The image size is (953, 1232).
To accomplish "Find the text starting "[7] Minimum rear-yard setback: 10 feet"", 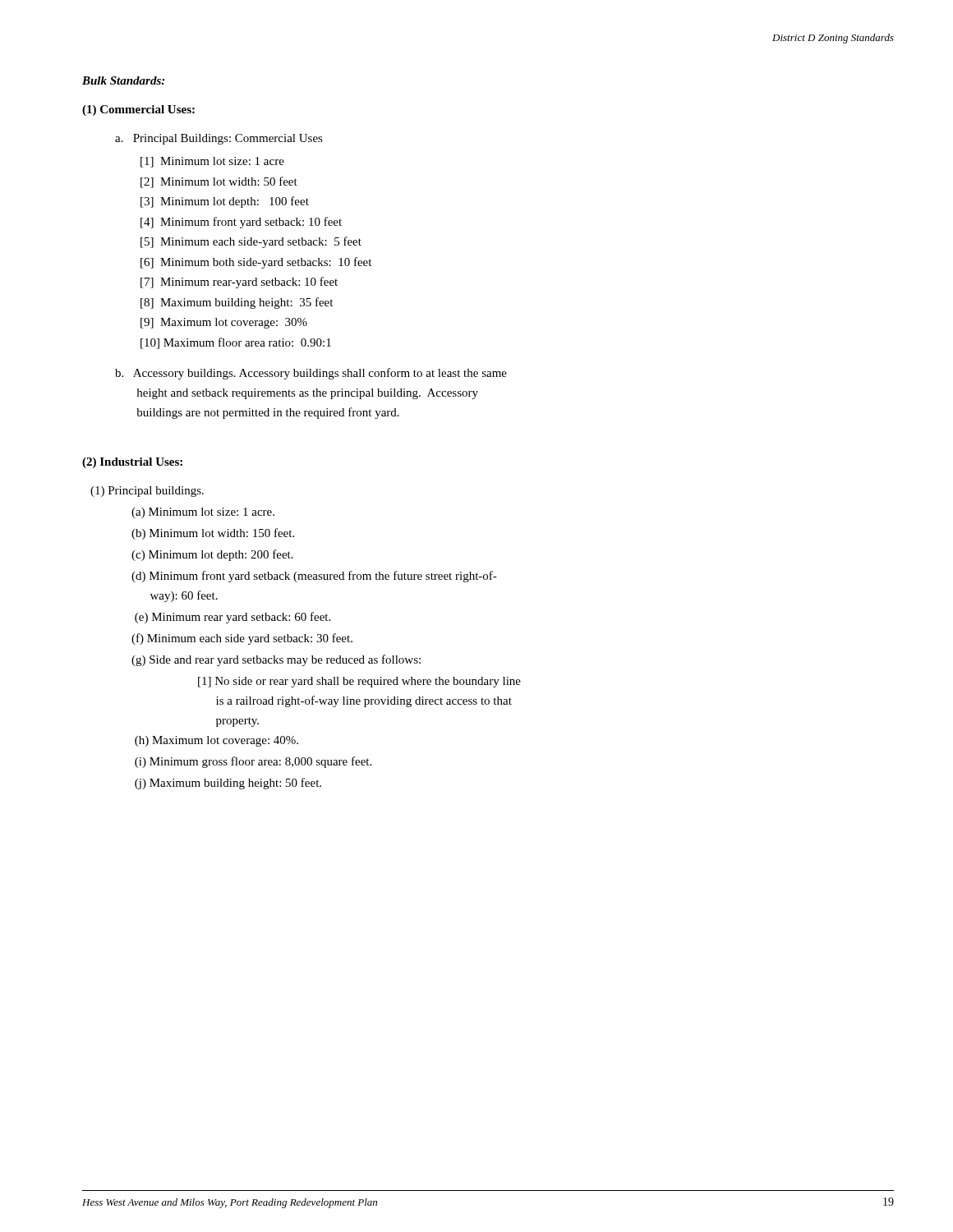I will click(x=239, y=282).
